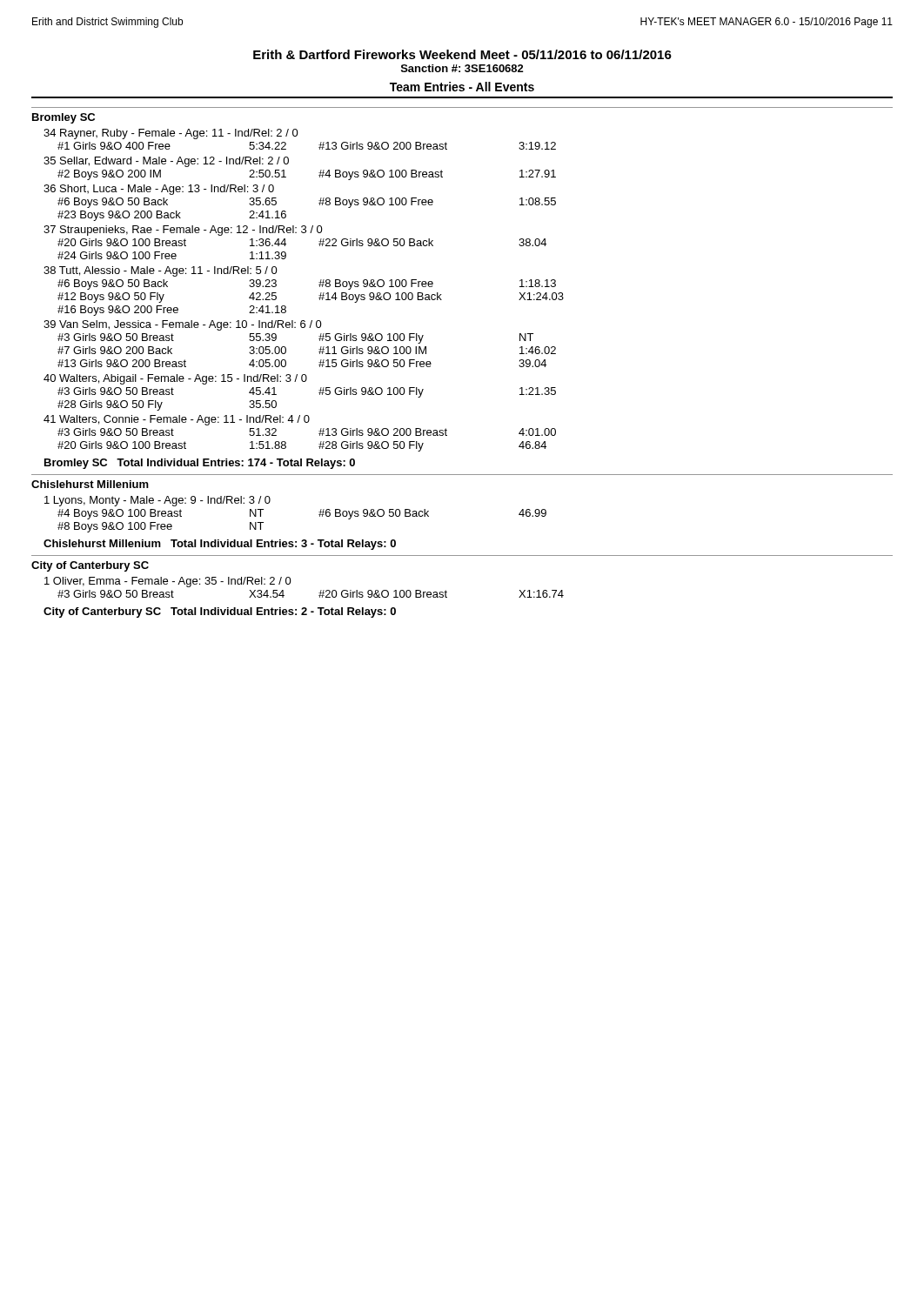
Task: Select the text block containing "40 Walters, Abigail -"
Action: (x=175, y=379)
